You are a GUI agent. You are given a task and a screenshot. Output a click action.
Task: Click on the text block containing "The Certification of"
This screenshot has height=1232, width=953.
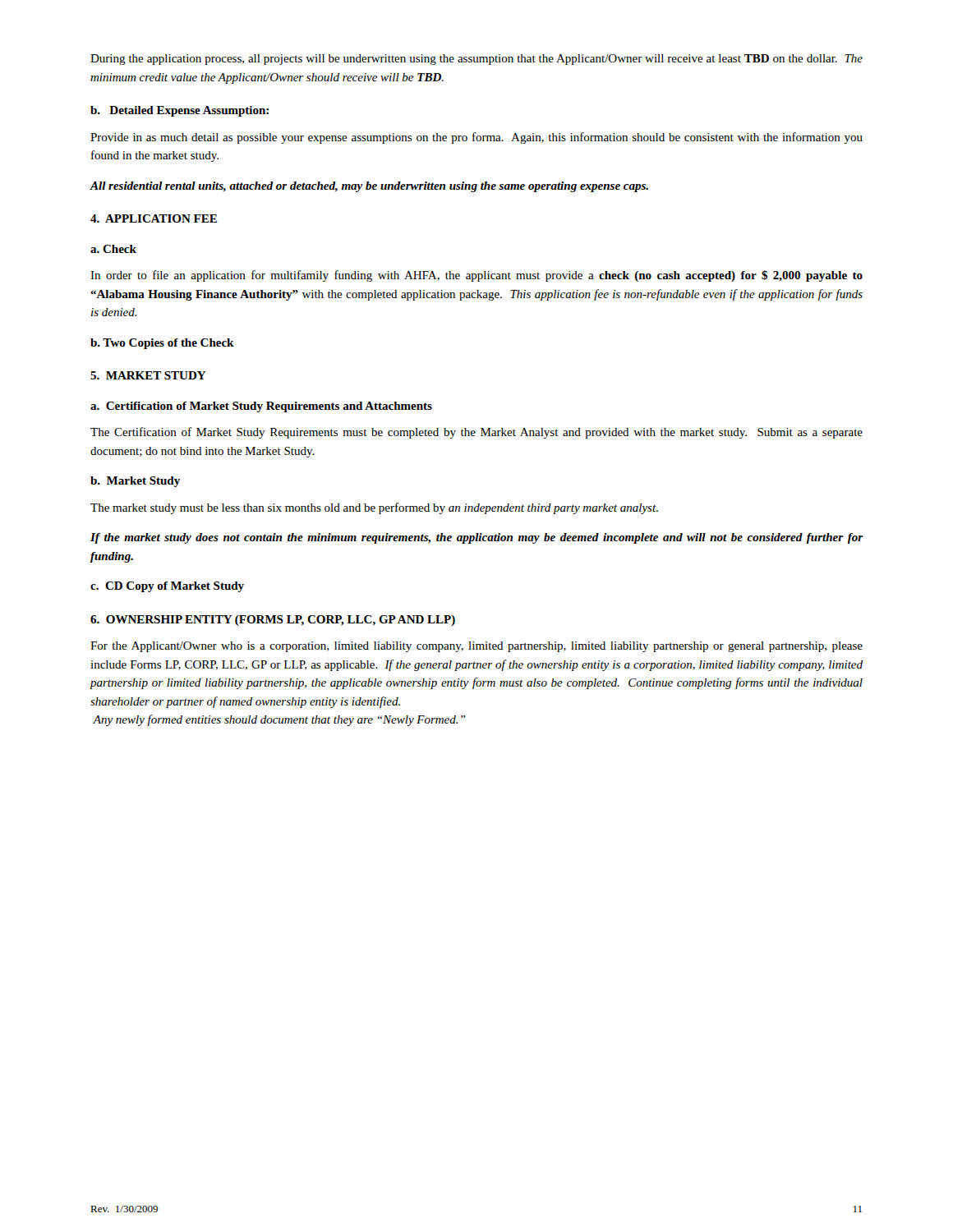point(476,441)
